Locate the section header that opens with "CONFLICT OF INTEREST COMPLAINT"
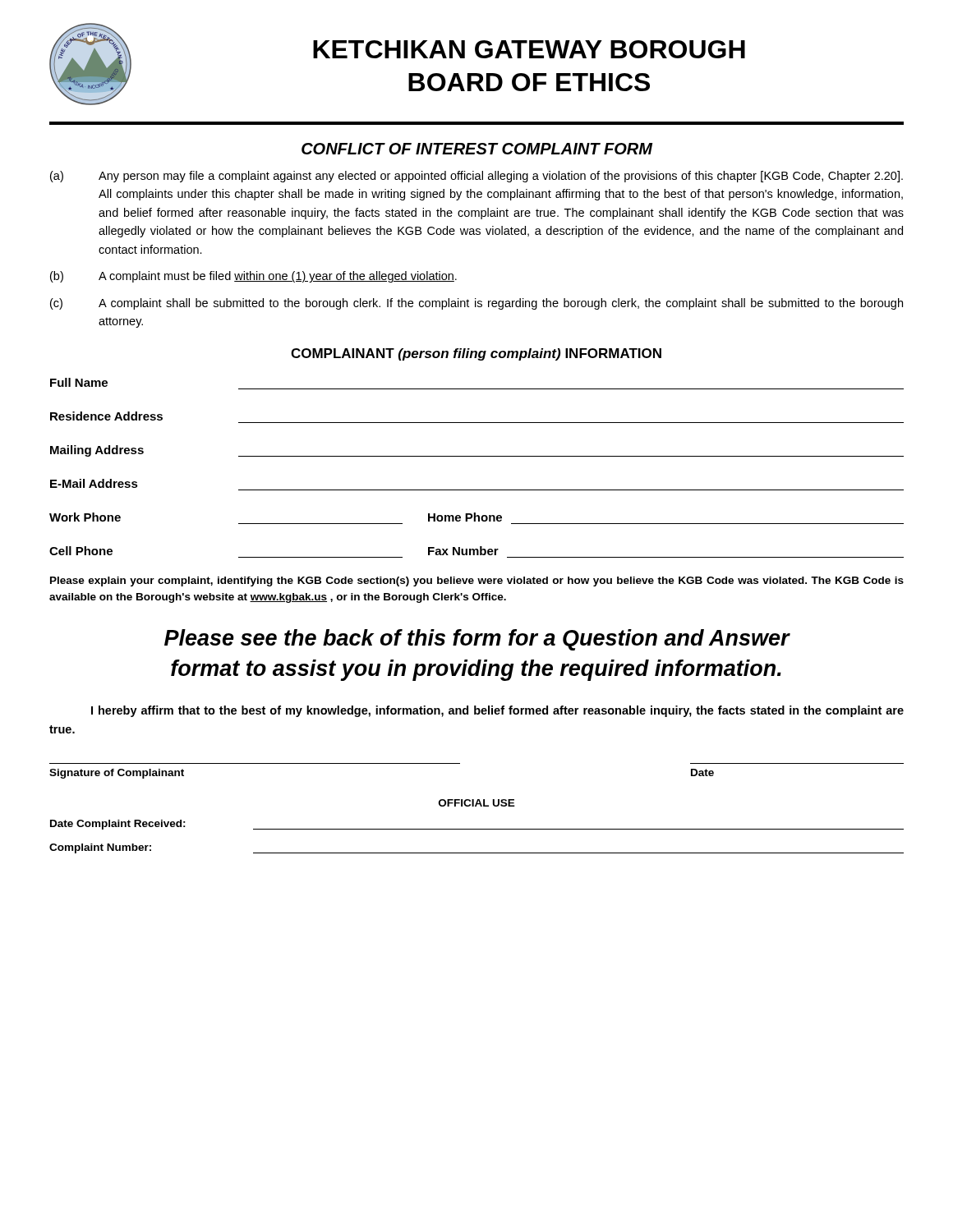Screen dimensions: 1232x953 click(x=476, y=149)
